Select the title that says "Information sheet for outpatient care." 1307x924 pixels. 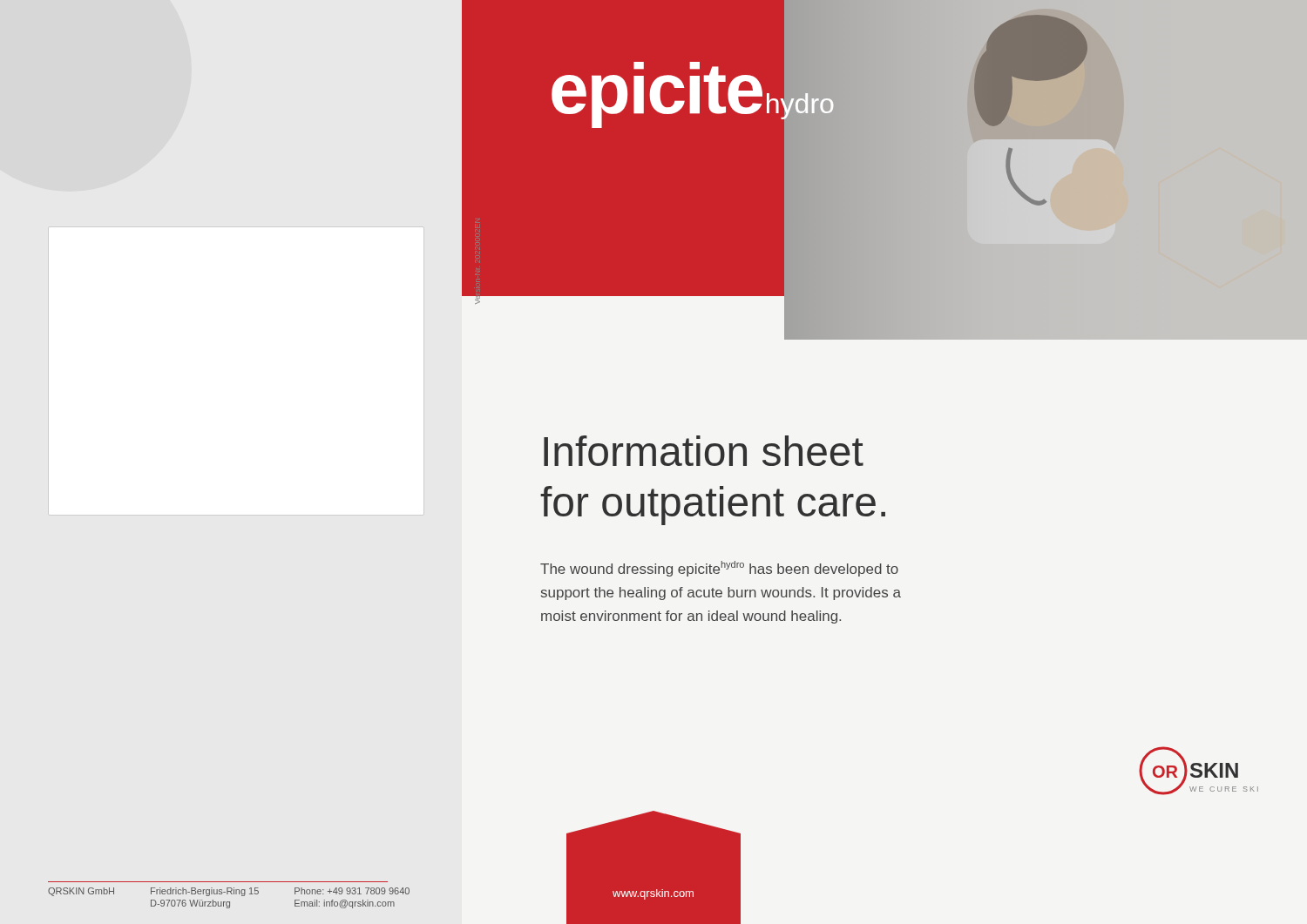click(x=715, y=477)
